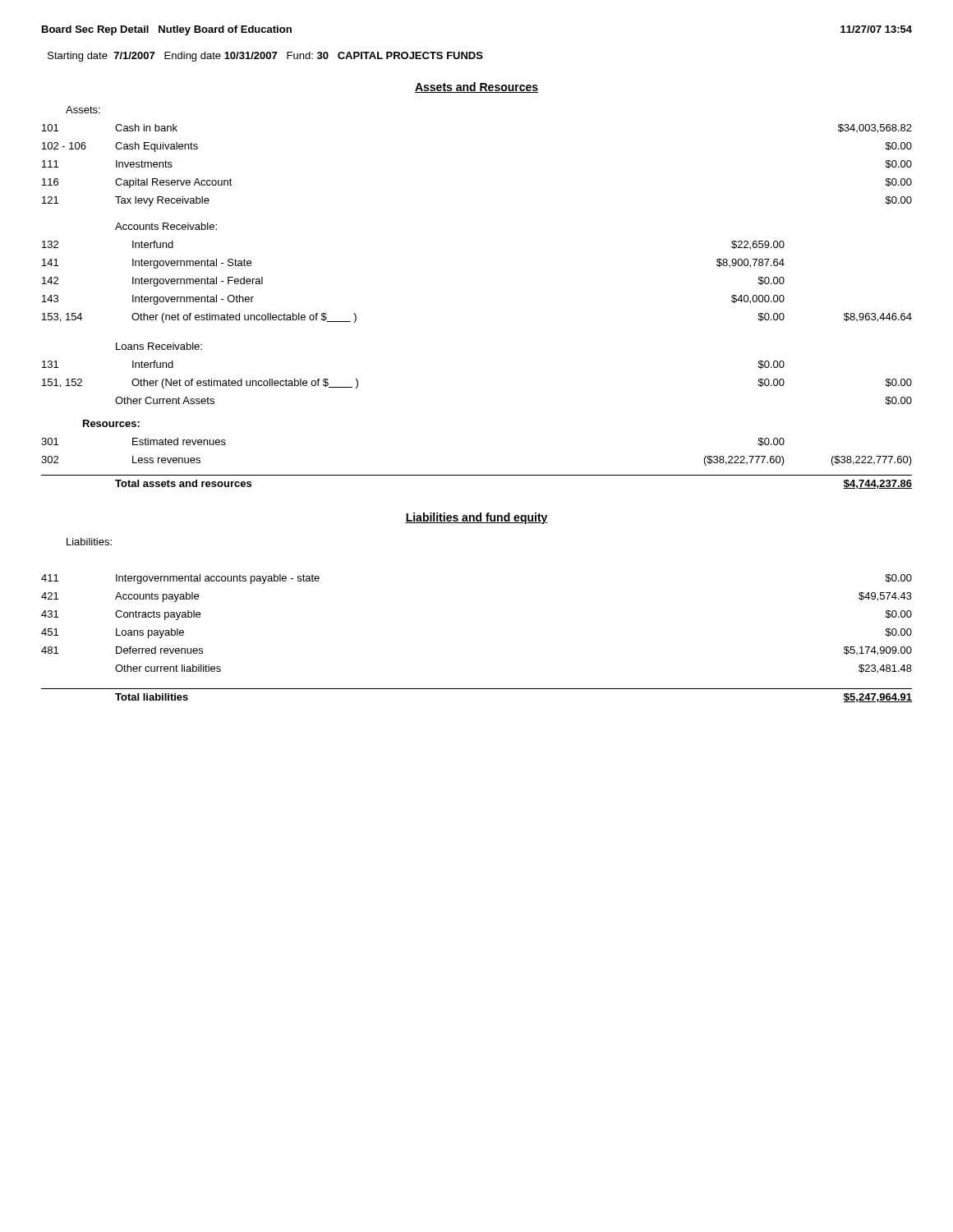
Task: Point to the block beginning "481 Deferred revenues"
Action: (x=50, y=650)
